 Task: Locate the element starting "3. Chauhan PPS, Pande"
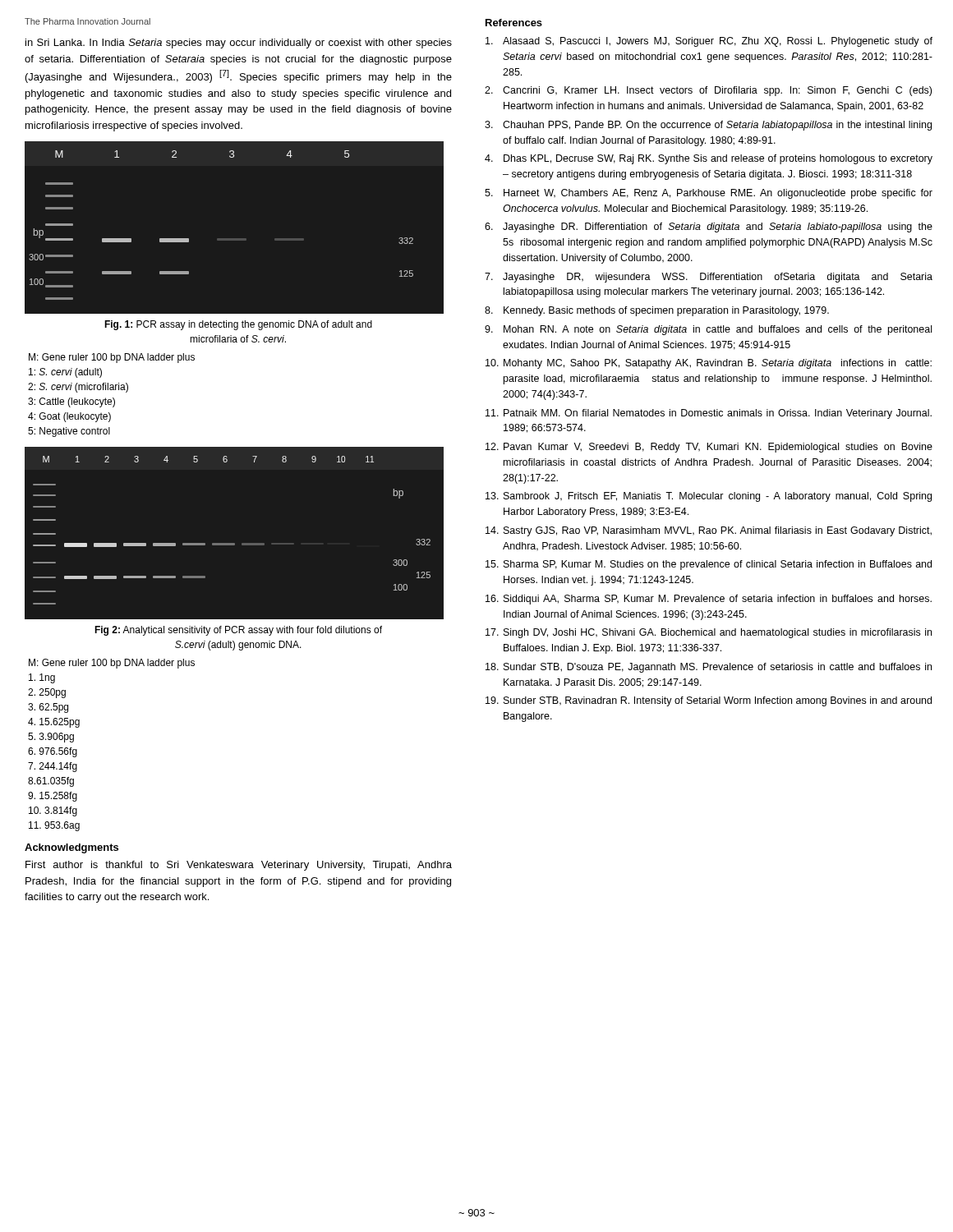(x=709, y=133)
